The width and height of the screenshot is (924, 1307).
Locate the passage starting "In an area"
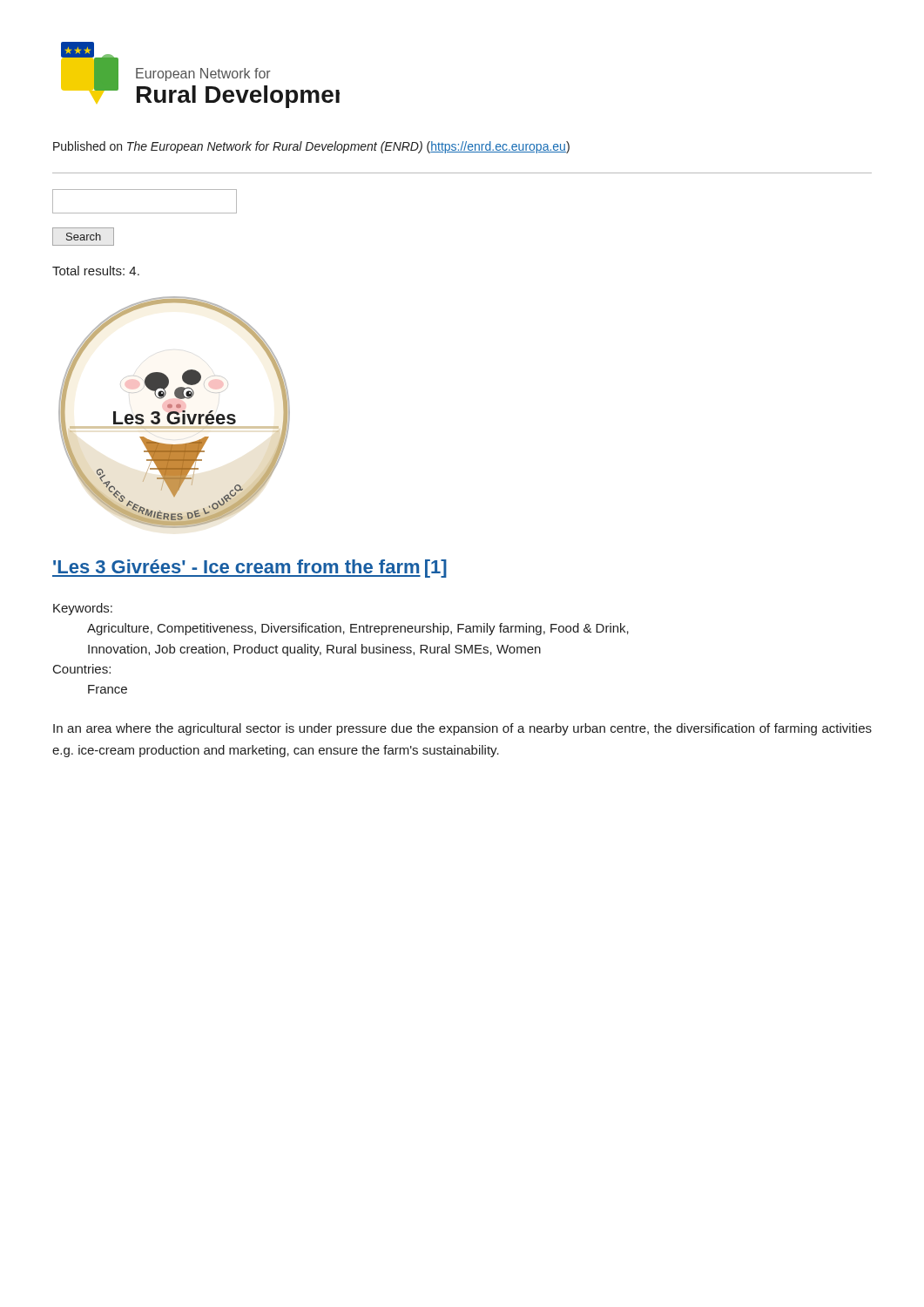pyautogui.click(x=462, y=739)
